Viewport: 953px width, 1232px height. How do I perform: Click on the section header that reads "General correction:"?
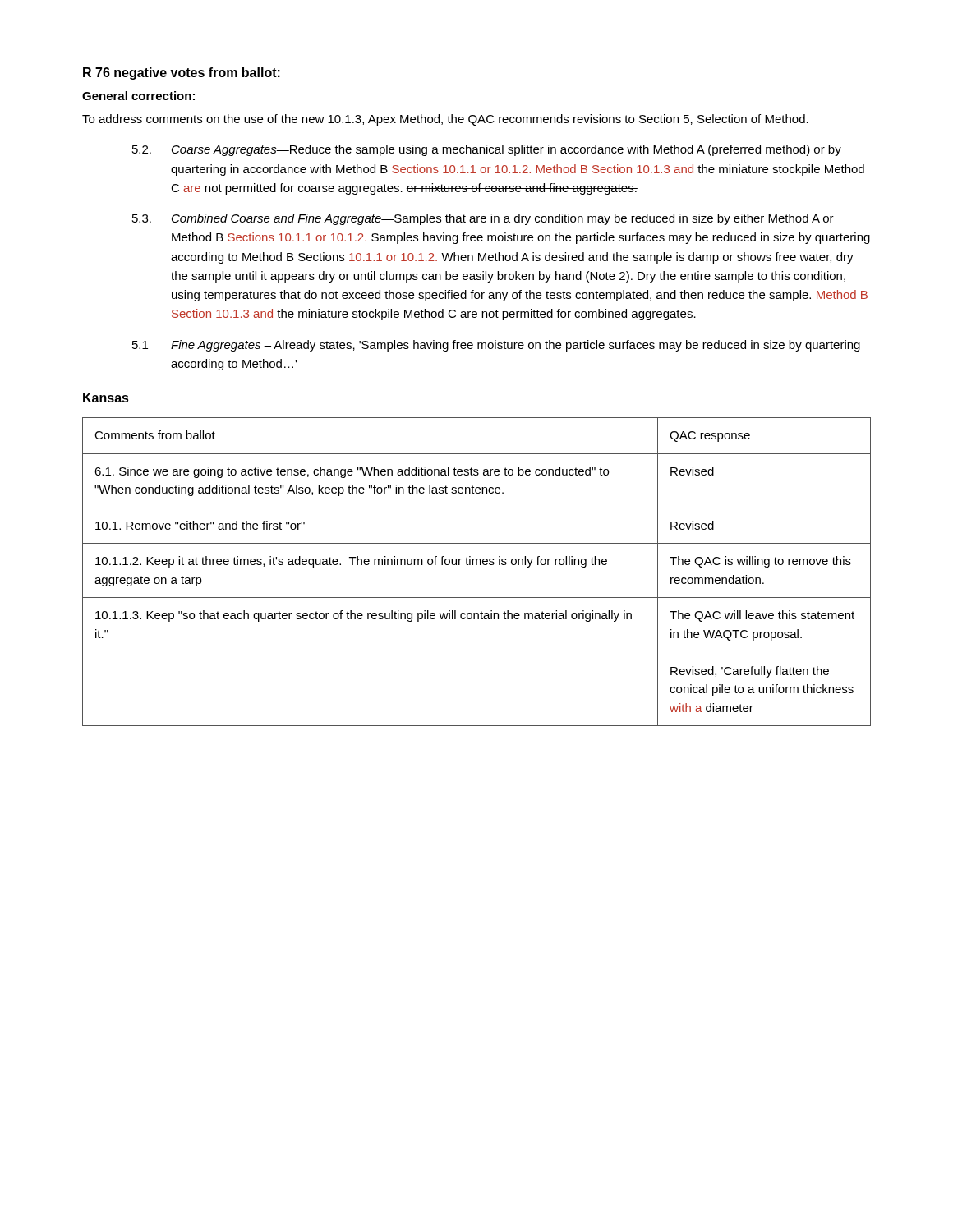[x=139, y=96]
